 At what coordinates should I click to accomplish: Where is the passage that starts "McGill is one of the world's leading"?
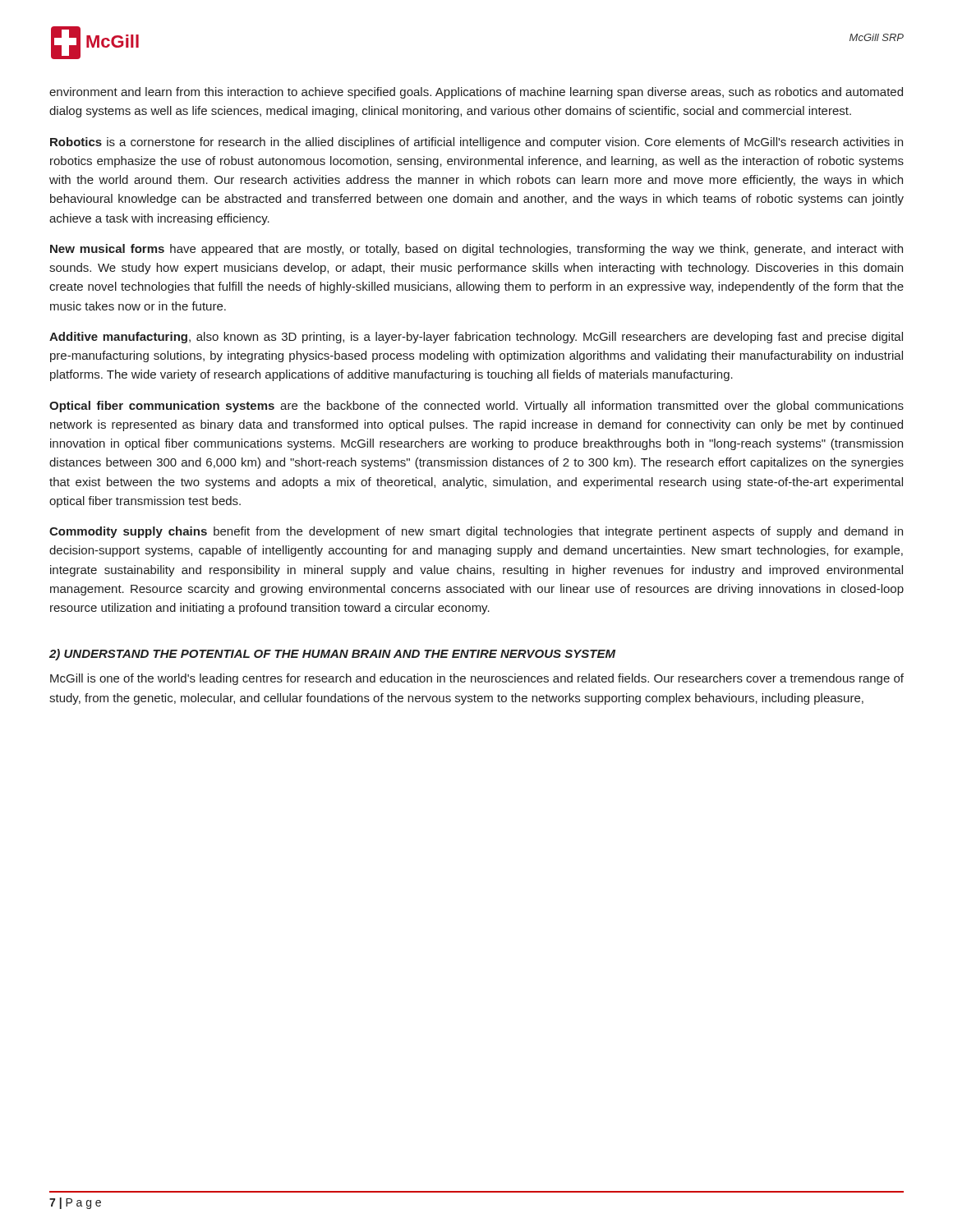click(476, 688)
